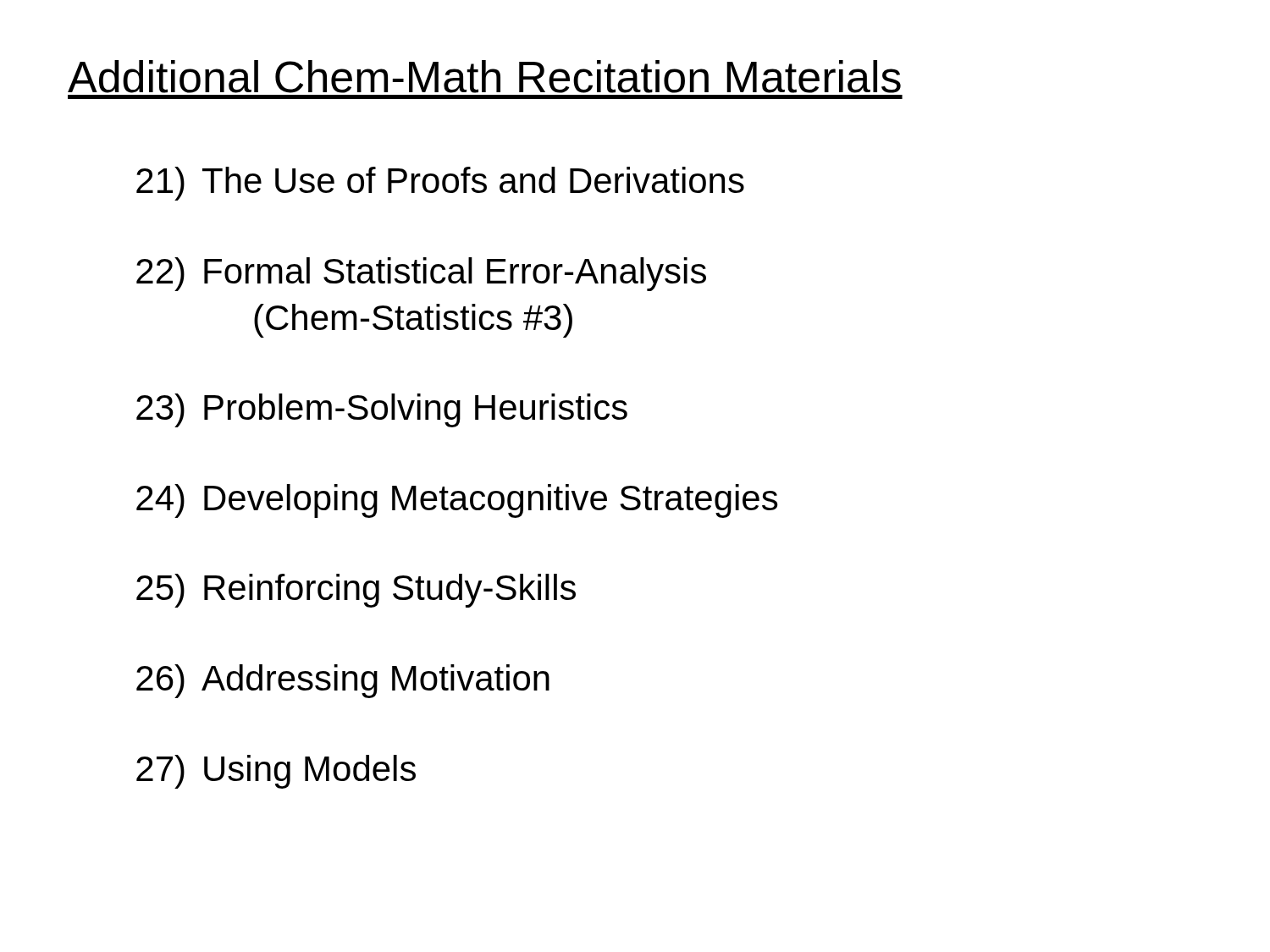This screenshot has height=952, width=1270.
Task: Click on the text starting "26) Addressing Motivation"
Action: (343, 681)
